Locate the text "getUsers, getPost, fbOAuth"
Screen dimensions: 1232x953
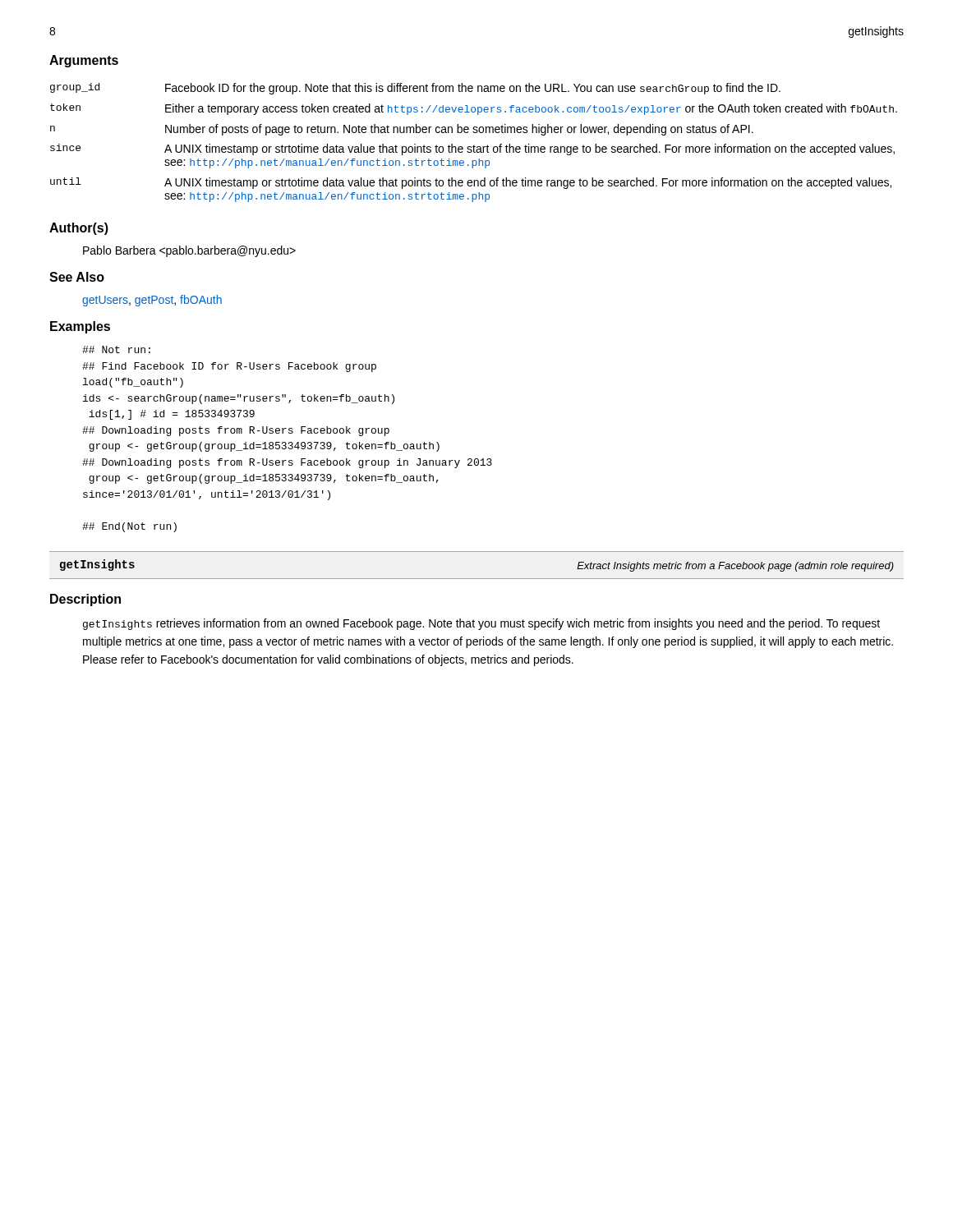[152, 300]
